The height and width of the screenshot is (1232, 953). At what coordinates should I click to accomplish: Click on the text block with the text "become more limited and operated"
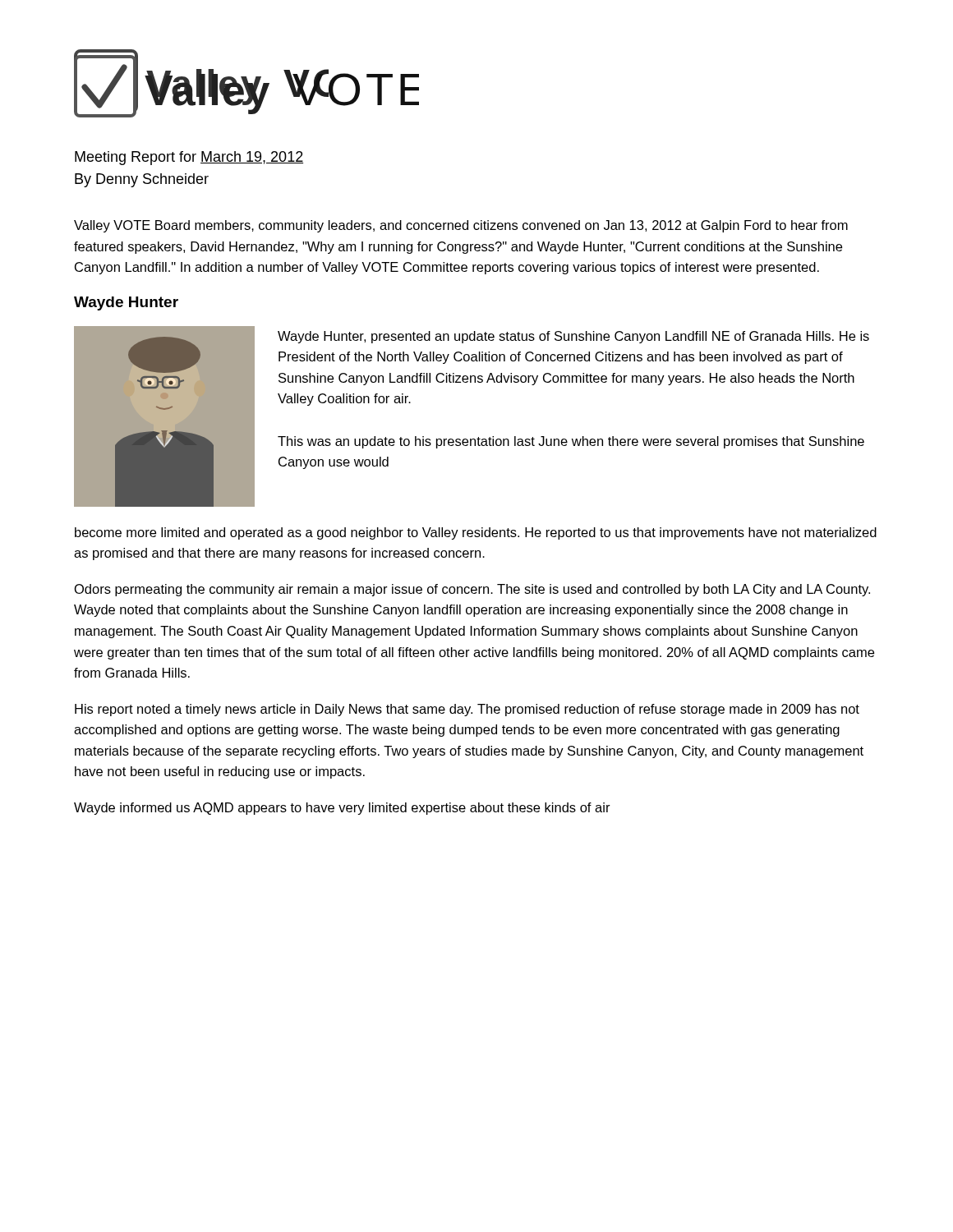coord(475,542)
